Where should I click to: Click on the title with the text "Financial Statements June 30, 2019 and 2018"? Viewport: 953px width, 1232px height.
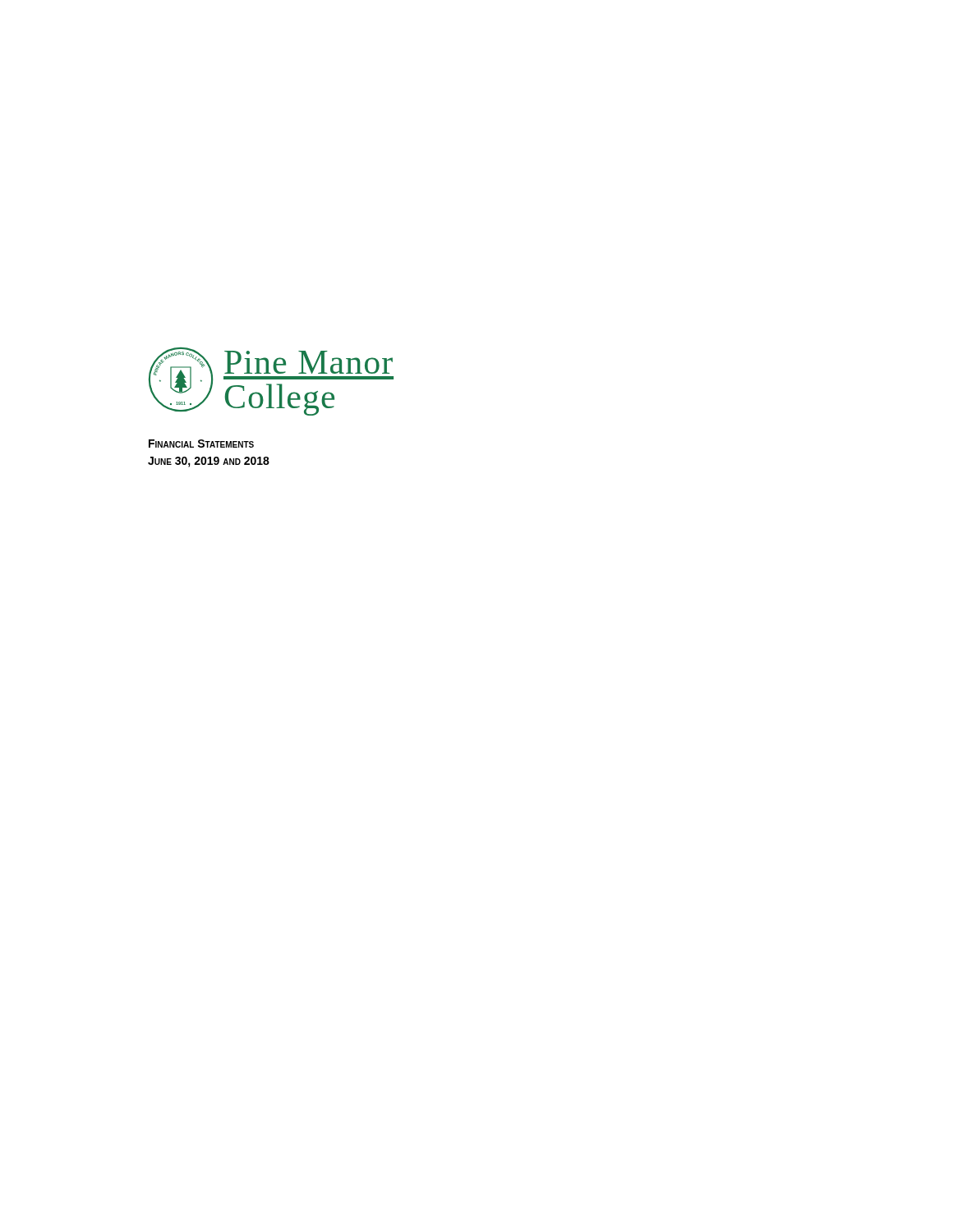[209, 453]
